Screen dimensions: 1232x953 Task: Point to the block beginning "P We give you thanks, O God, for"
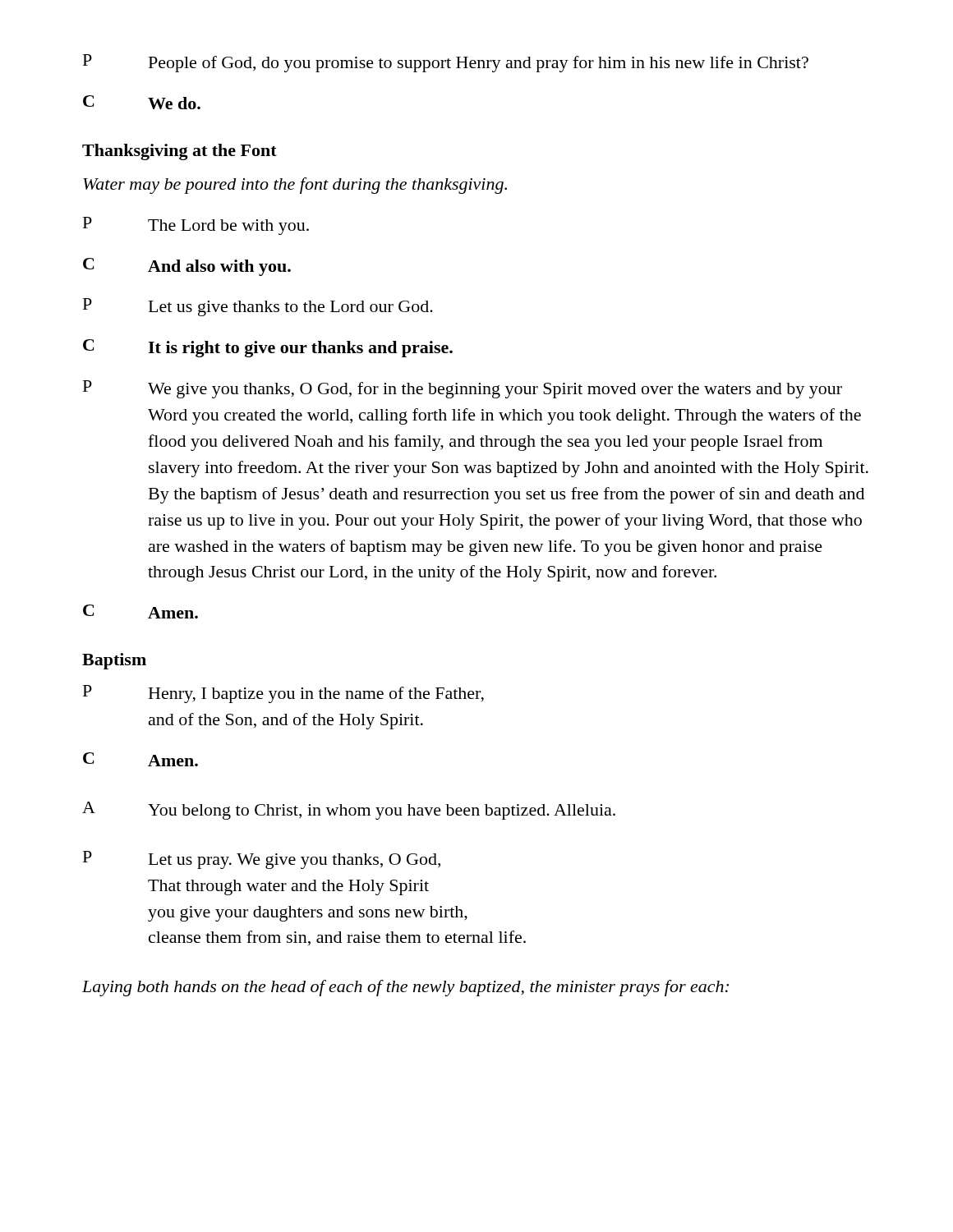coord(476,480)
